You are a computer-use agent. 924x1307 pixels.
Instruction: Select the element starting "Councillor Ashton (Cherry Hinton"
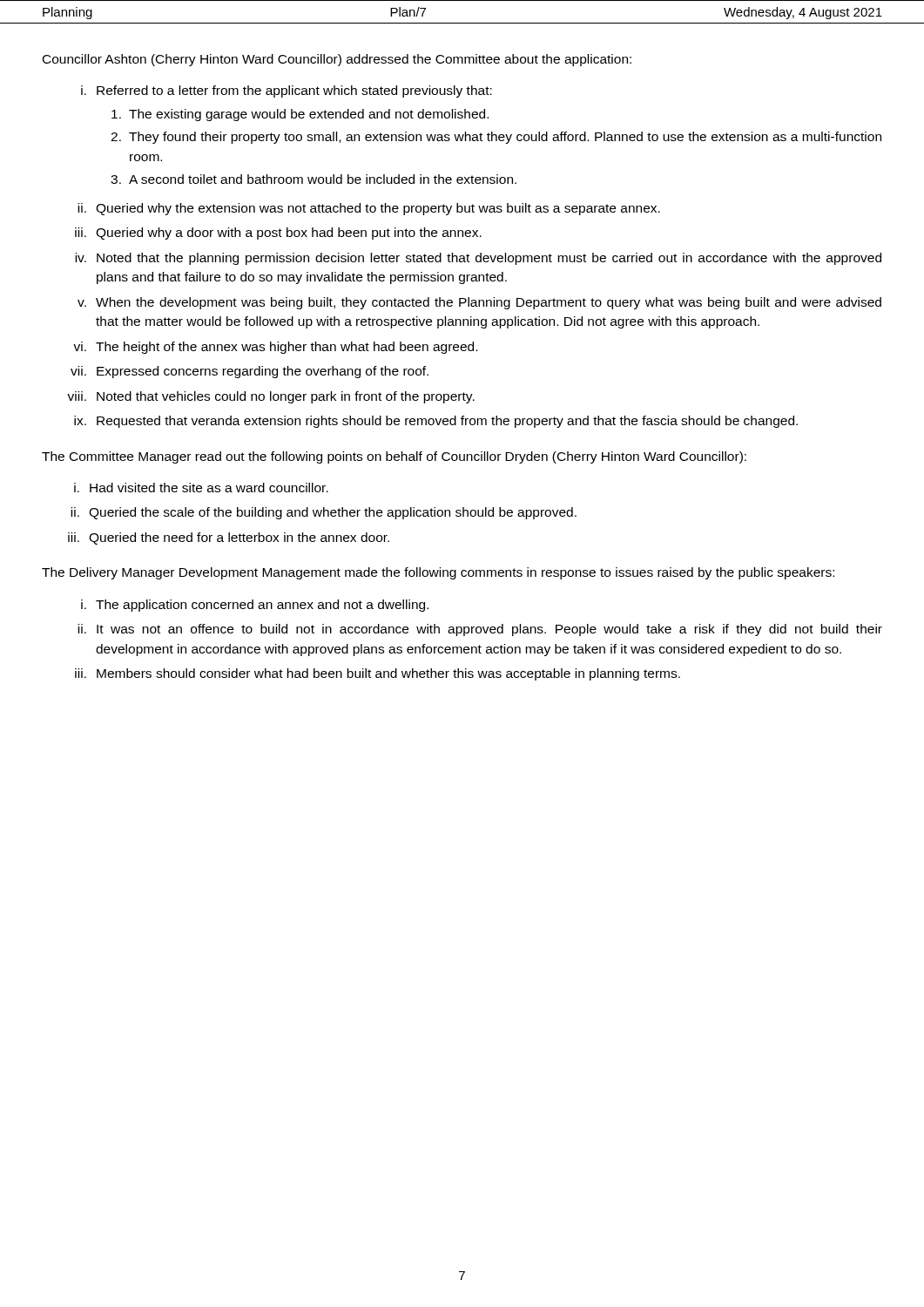click(x=337, y=59)
